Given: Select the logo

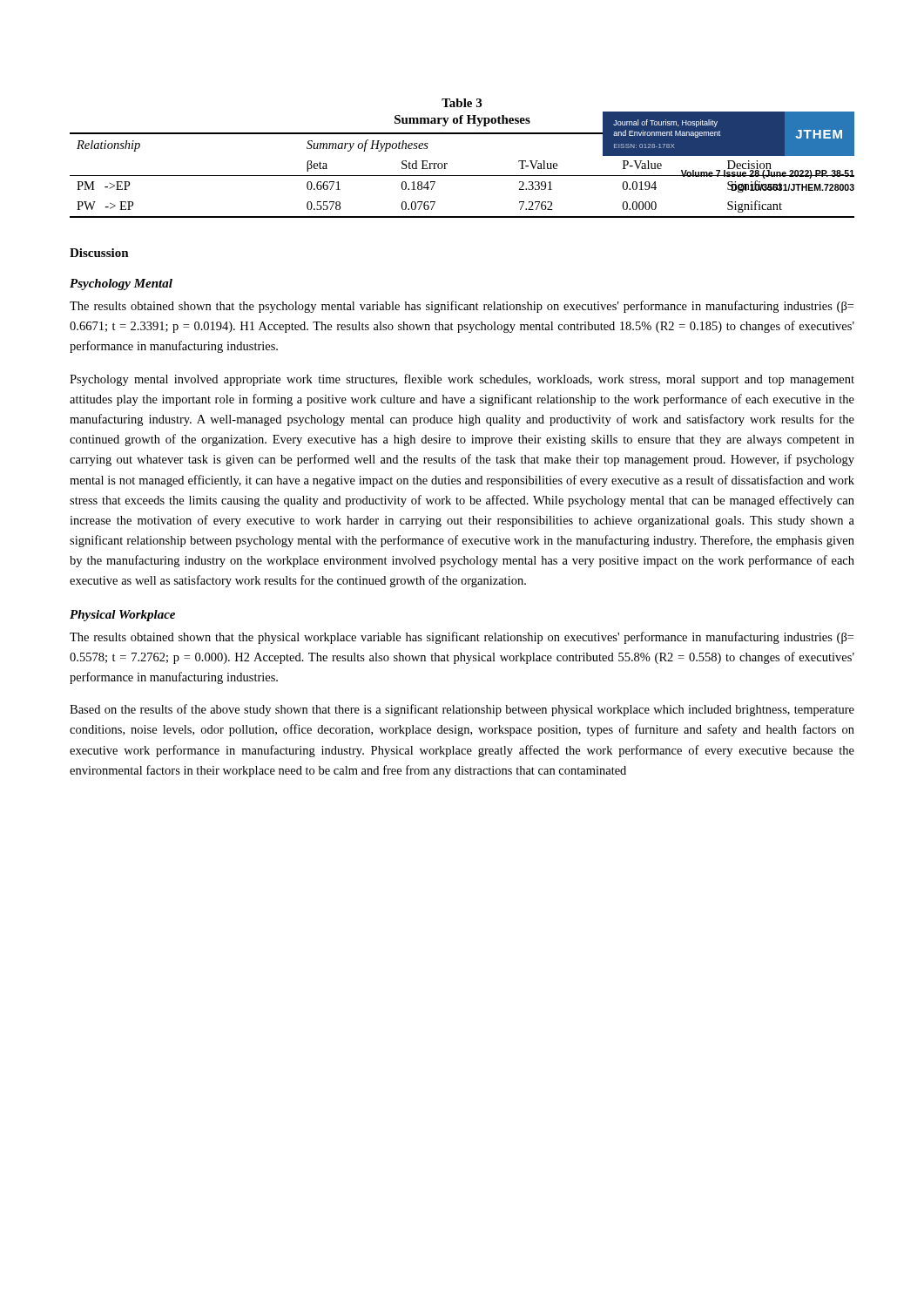Looking at the screenshot, I should coord(729,134).
